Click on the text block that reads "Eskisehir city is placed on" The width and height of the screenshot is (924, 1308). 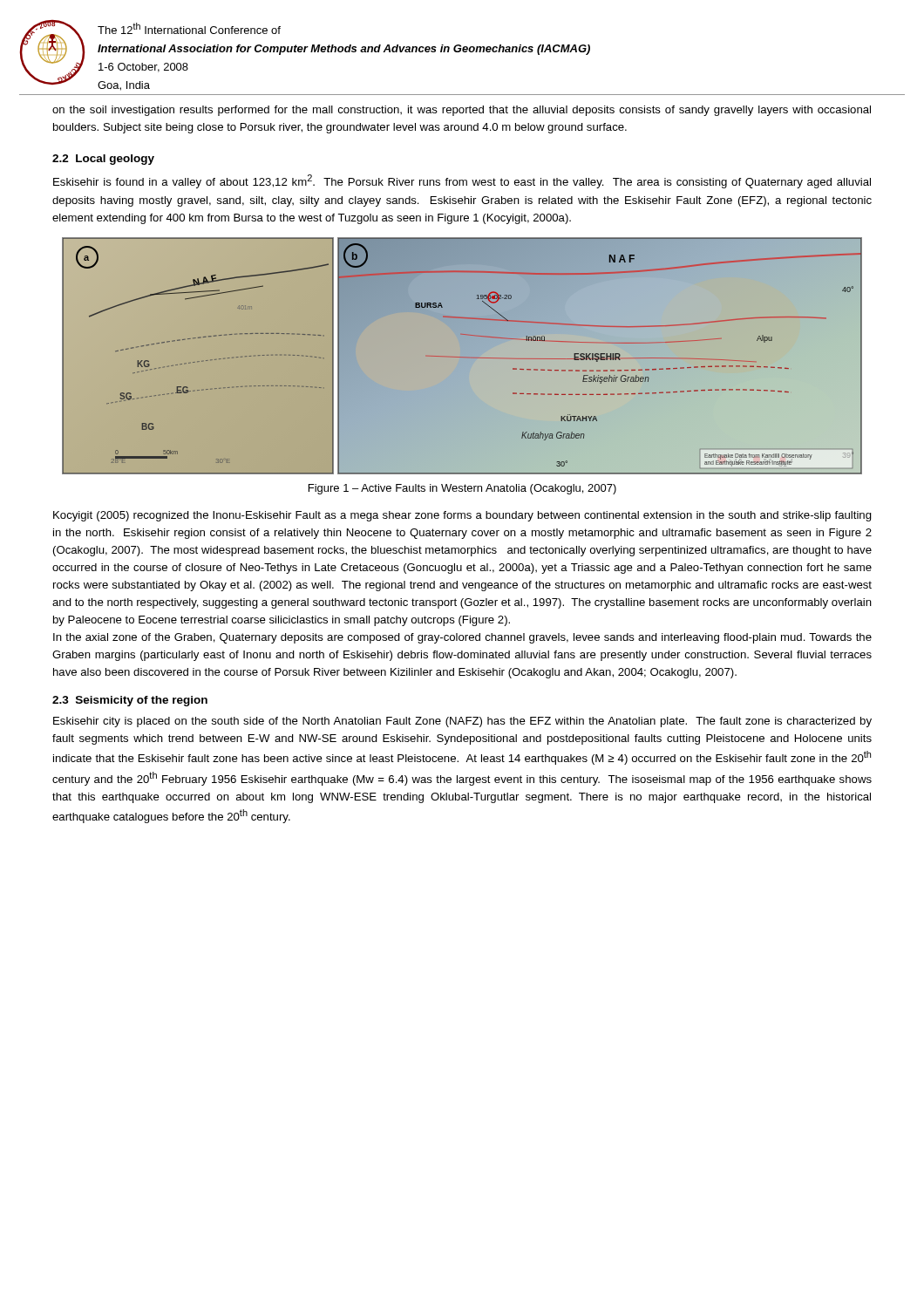[462, 769]
